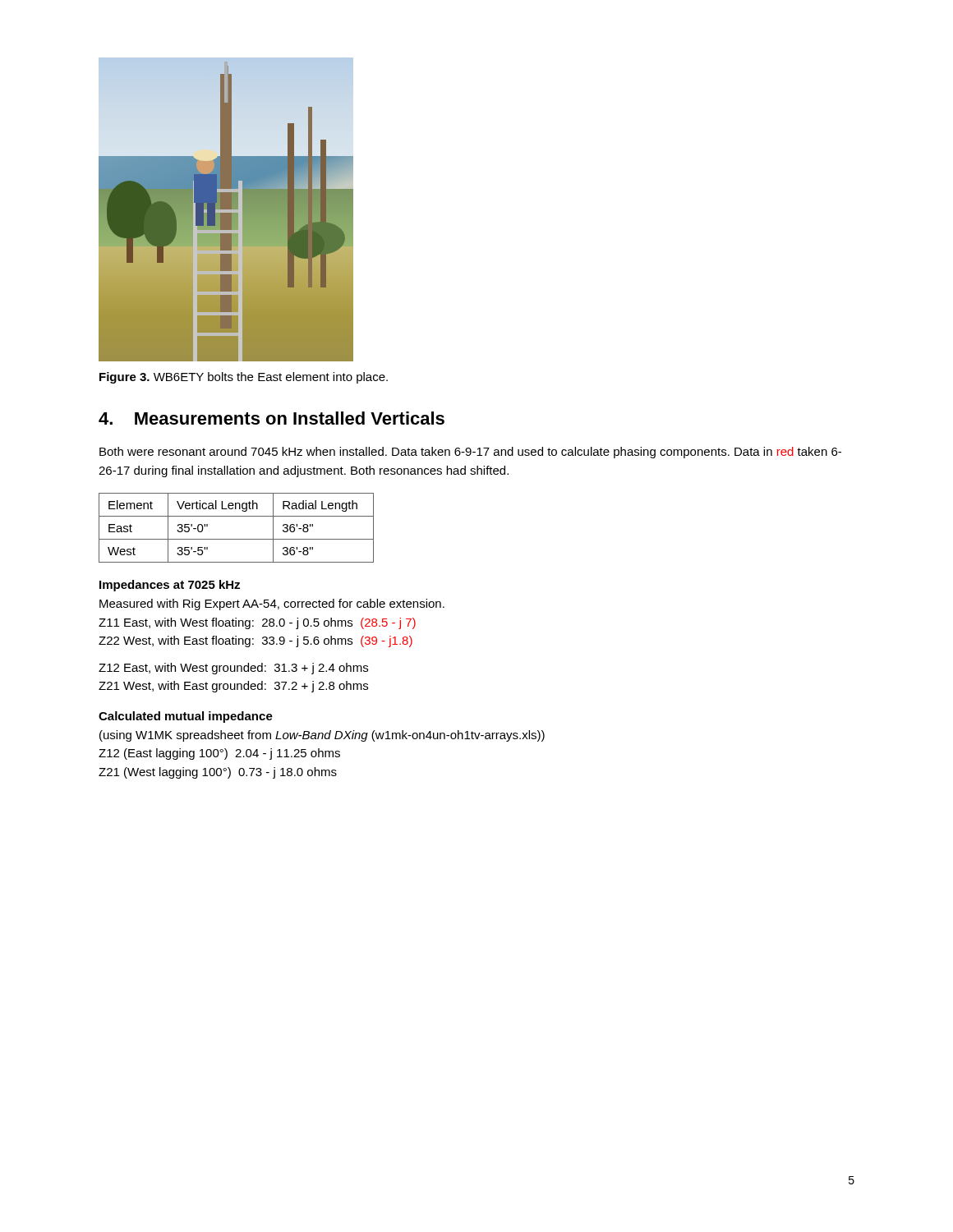Image resolution: width=953 pixels, height=1232 pixels.
Task: Select the section header that reads "4. Measurements on Installed Verticals"
Action: [x=272, y=418]
